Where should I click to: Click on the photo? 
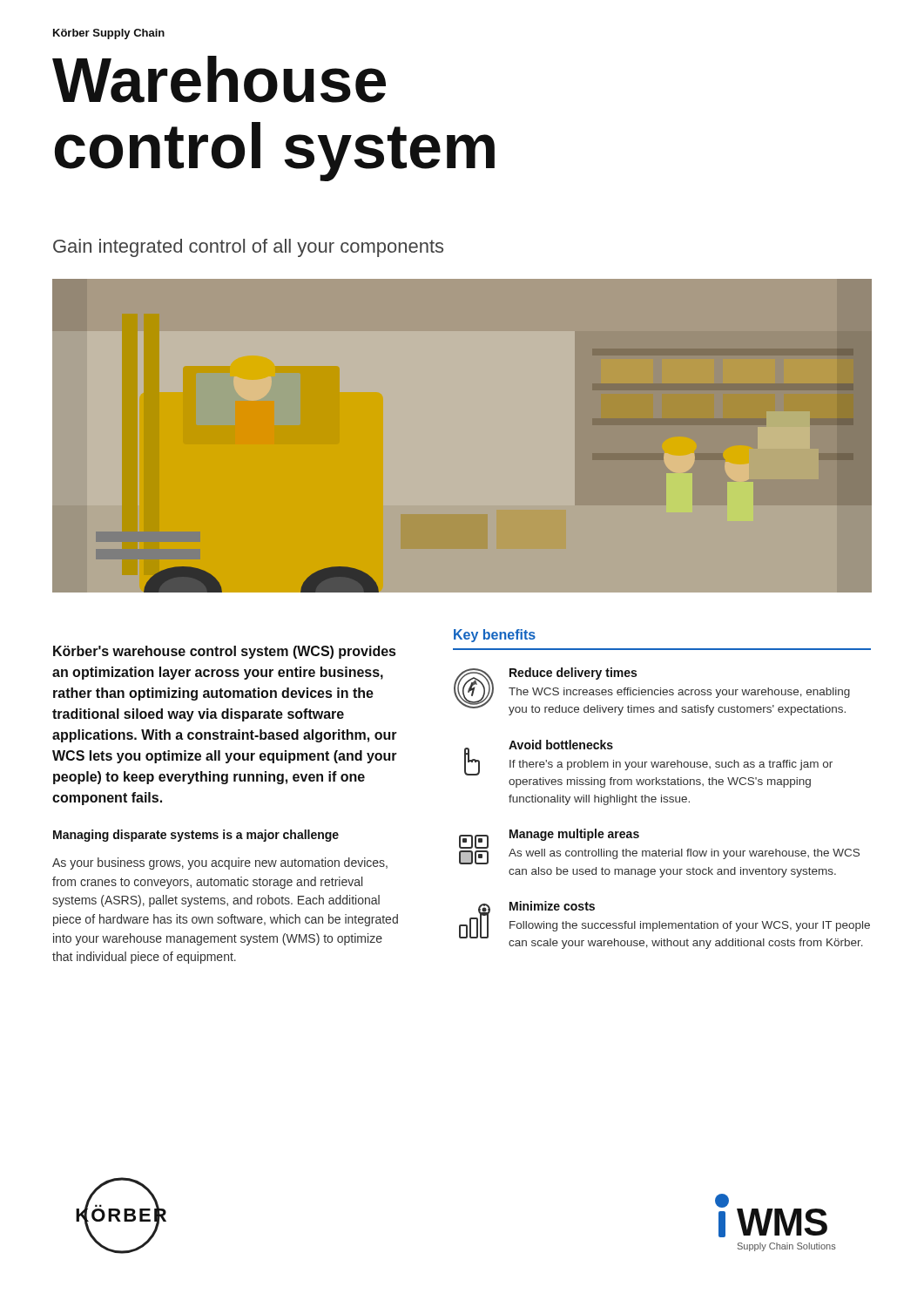(x=462, y=436)
